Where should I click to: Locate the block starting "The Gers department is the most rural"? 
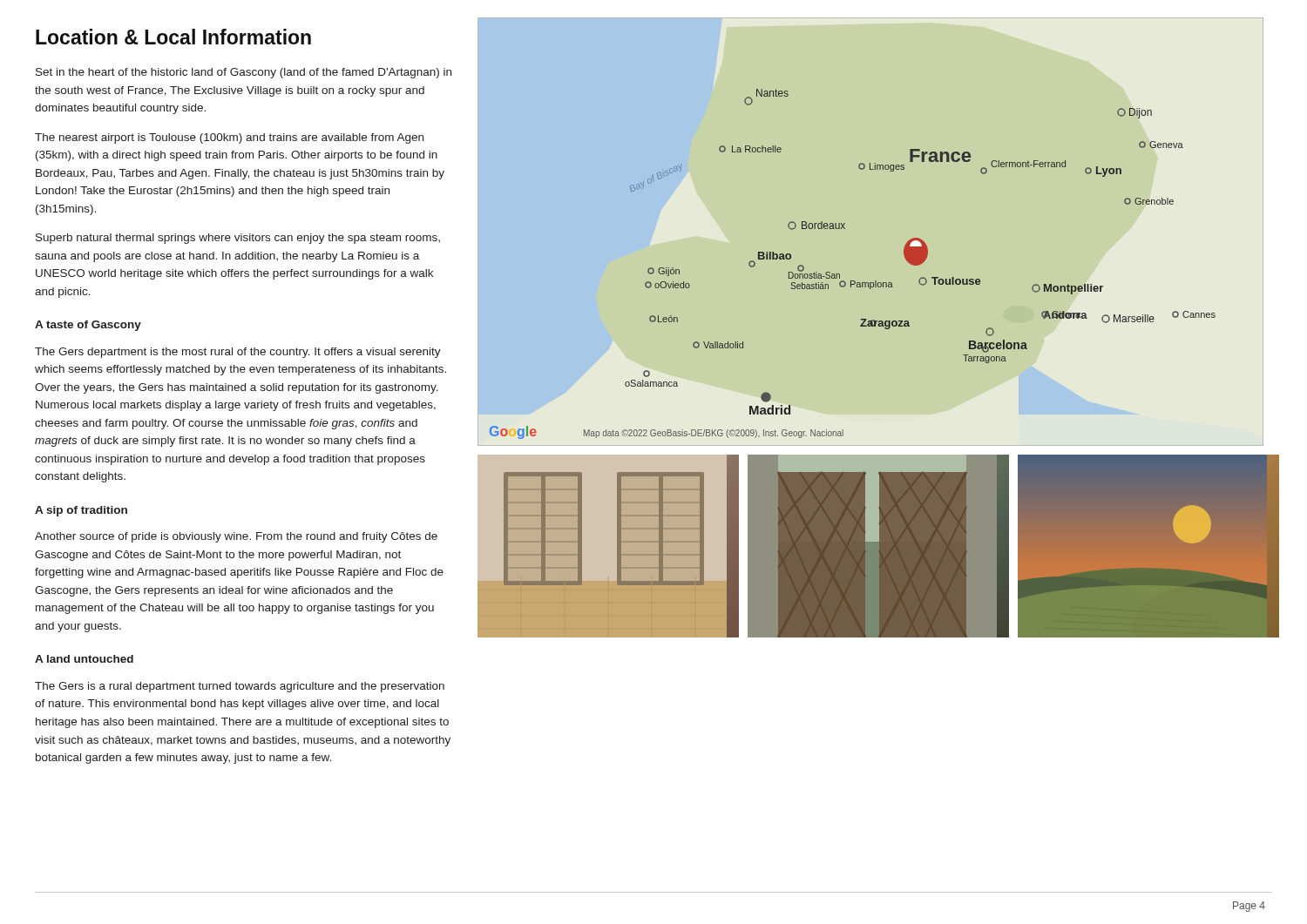pos(244,414)
